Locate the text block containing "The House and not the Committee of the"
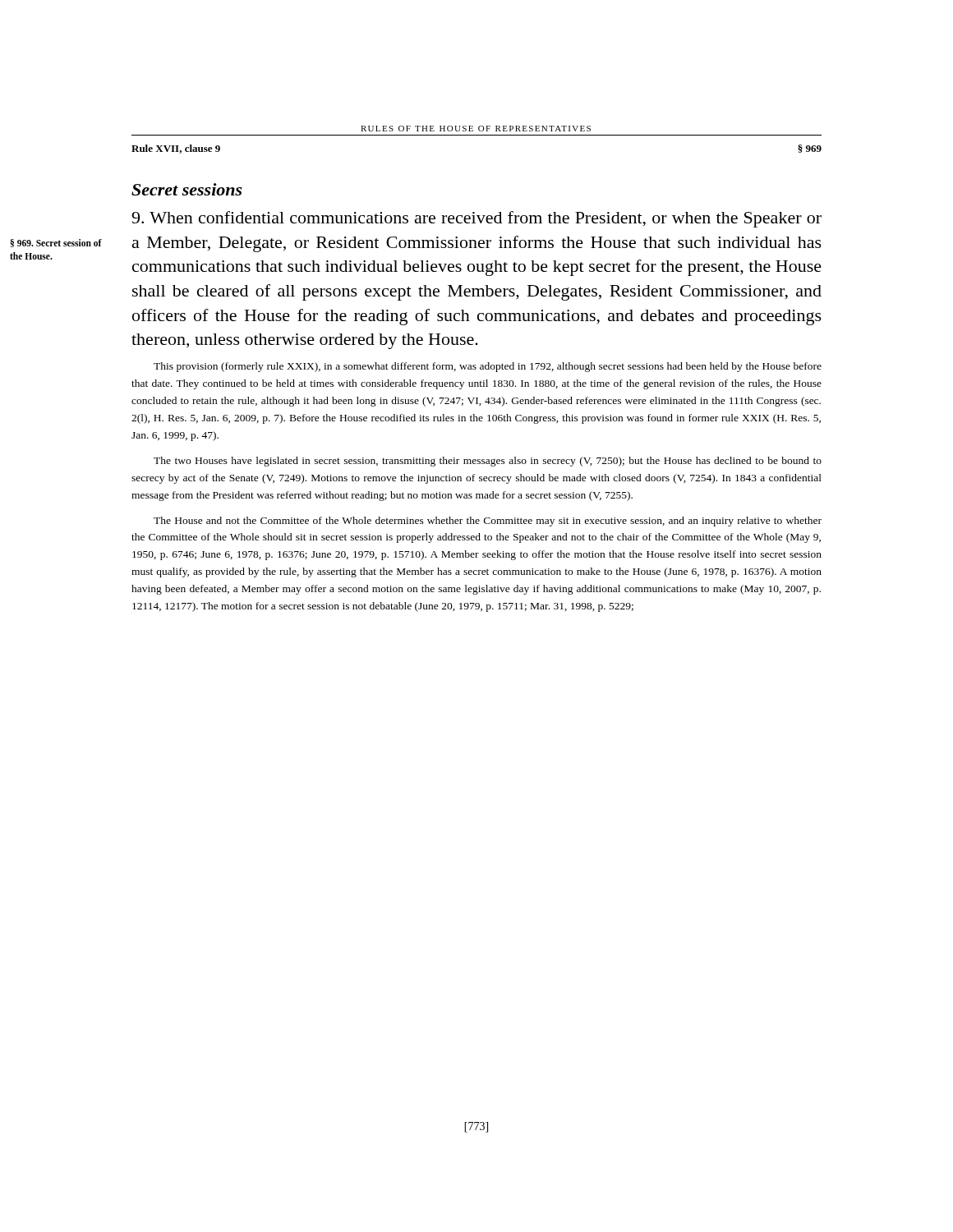The image size is (953, 1232). tap(476, 563)
